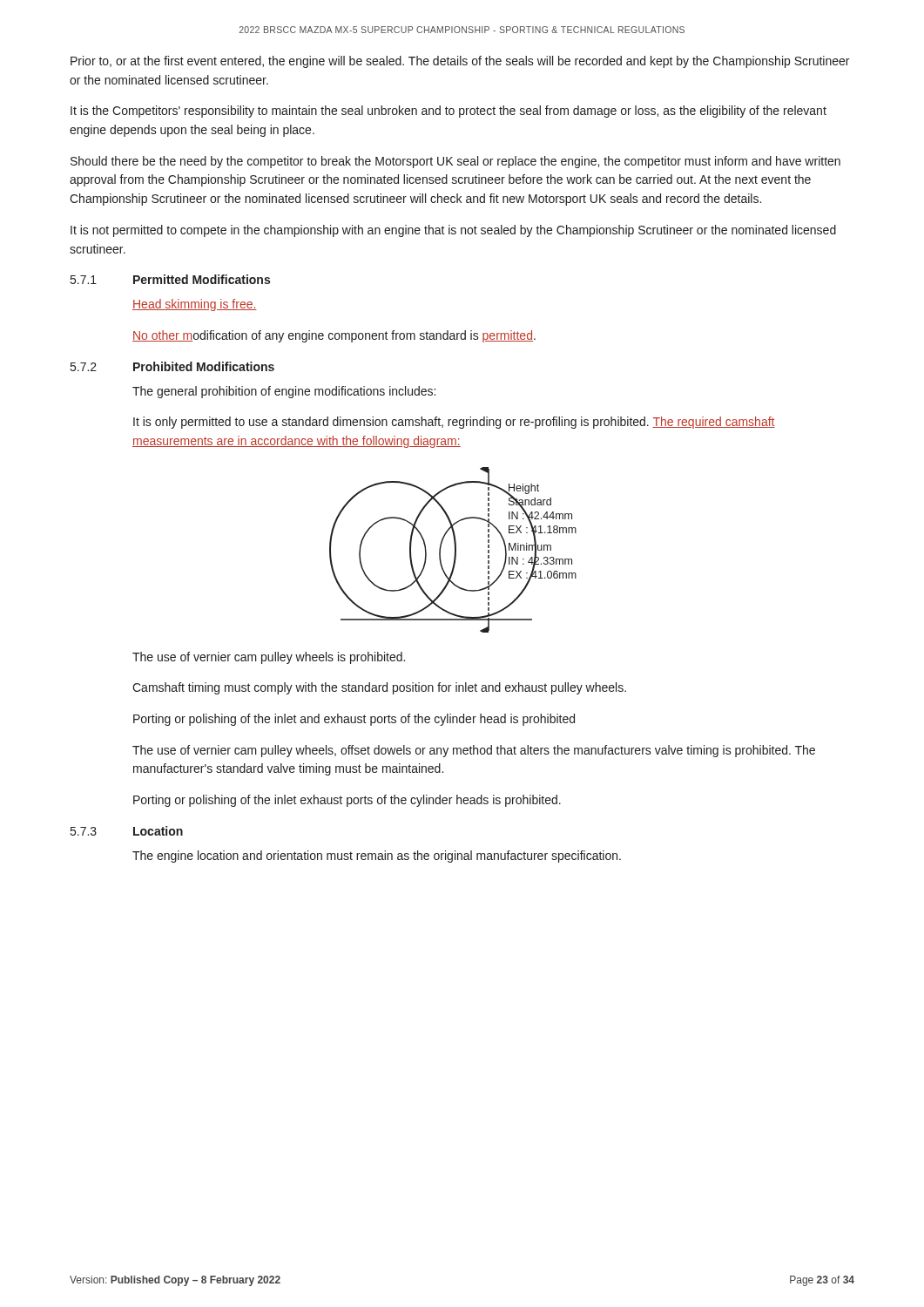Image resolution: width=924 pixels, height=1307 pixels.
Task: Point to the text block starting "Porting or polishing of the inlet exhaust ports"
Action: click(x=493, y=801)
